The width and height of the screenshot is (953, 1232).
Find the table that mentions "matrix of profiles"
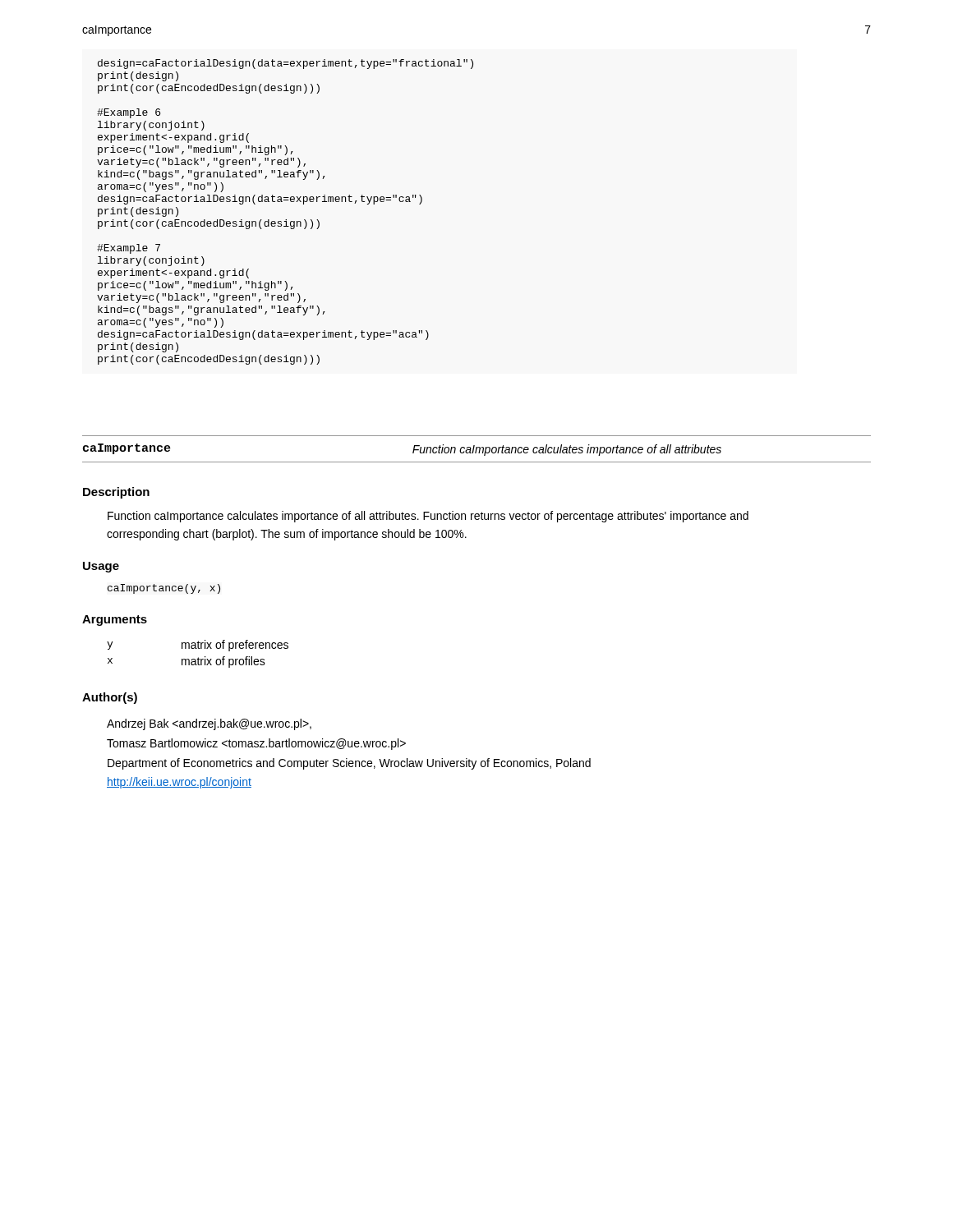[271, 653]
